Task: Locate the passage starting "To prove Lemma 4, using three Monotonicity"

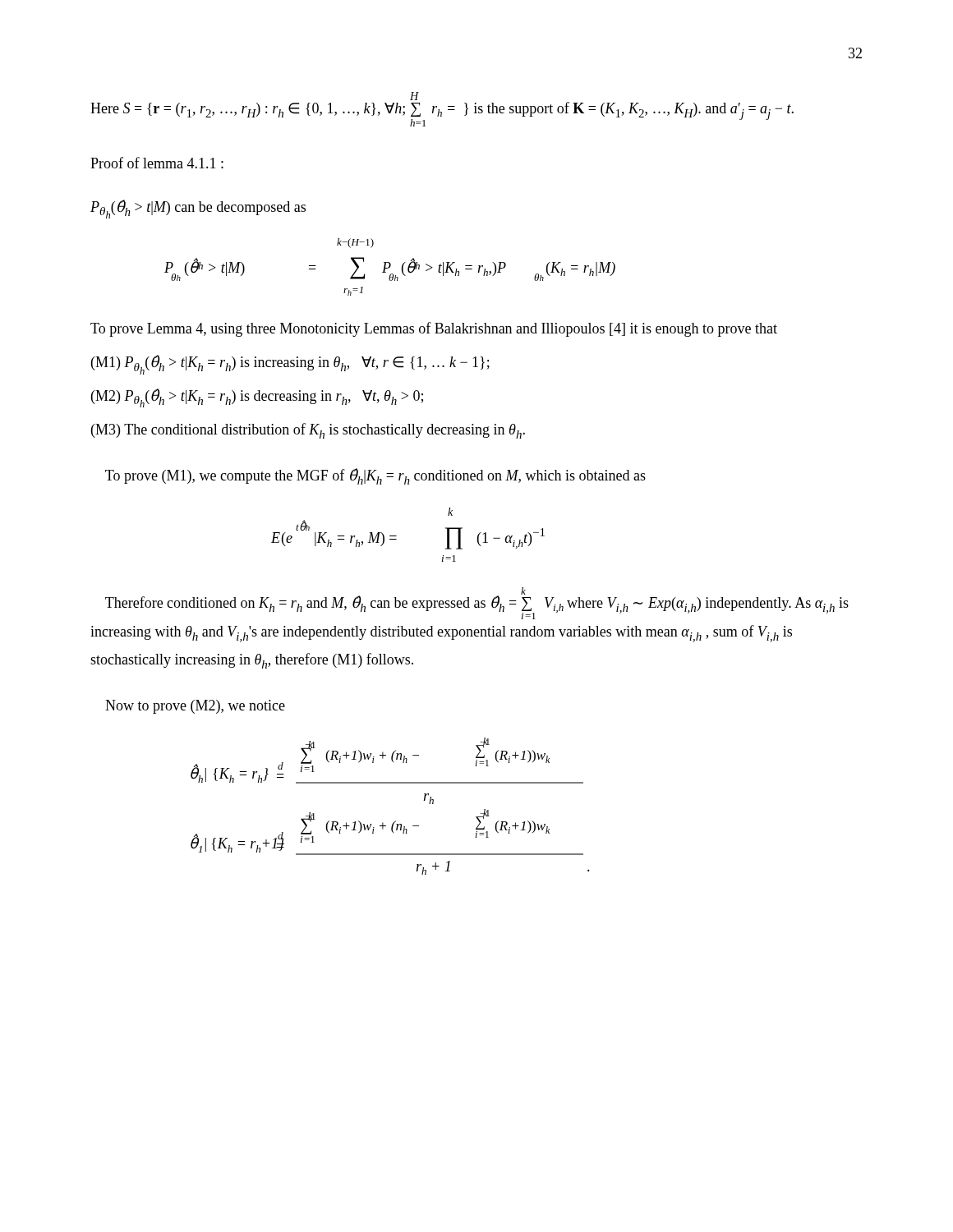Action: click(434, 329)
